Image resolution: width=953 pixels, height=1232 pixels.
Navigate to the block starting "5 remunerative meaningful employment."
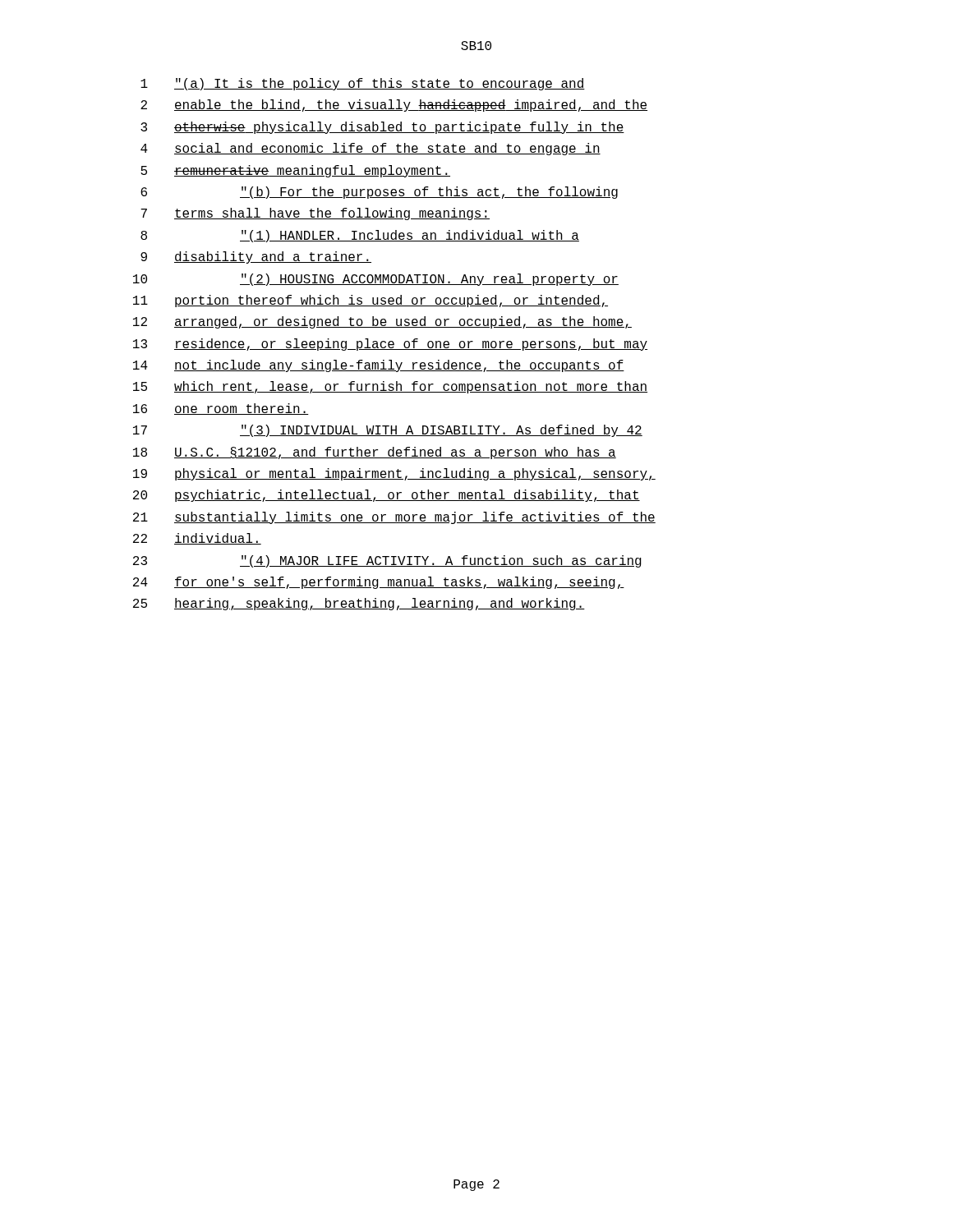coord(295,171)
